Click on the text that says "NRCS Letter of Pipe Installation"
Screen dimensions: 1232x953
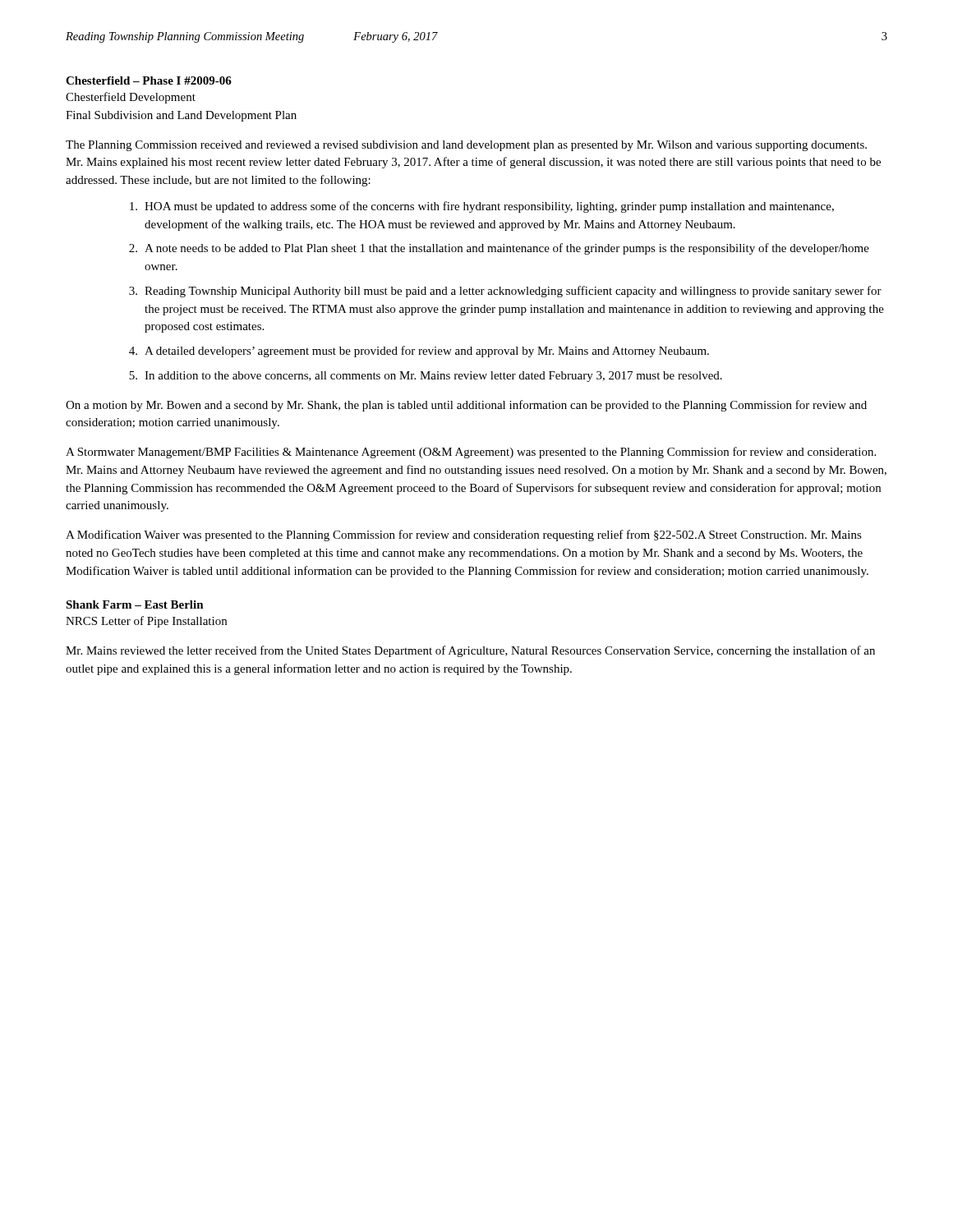(147, 621)
